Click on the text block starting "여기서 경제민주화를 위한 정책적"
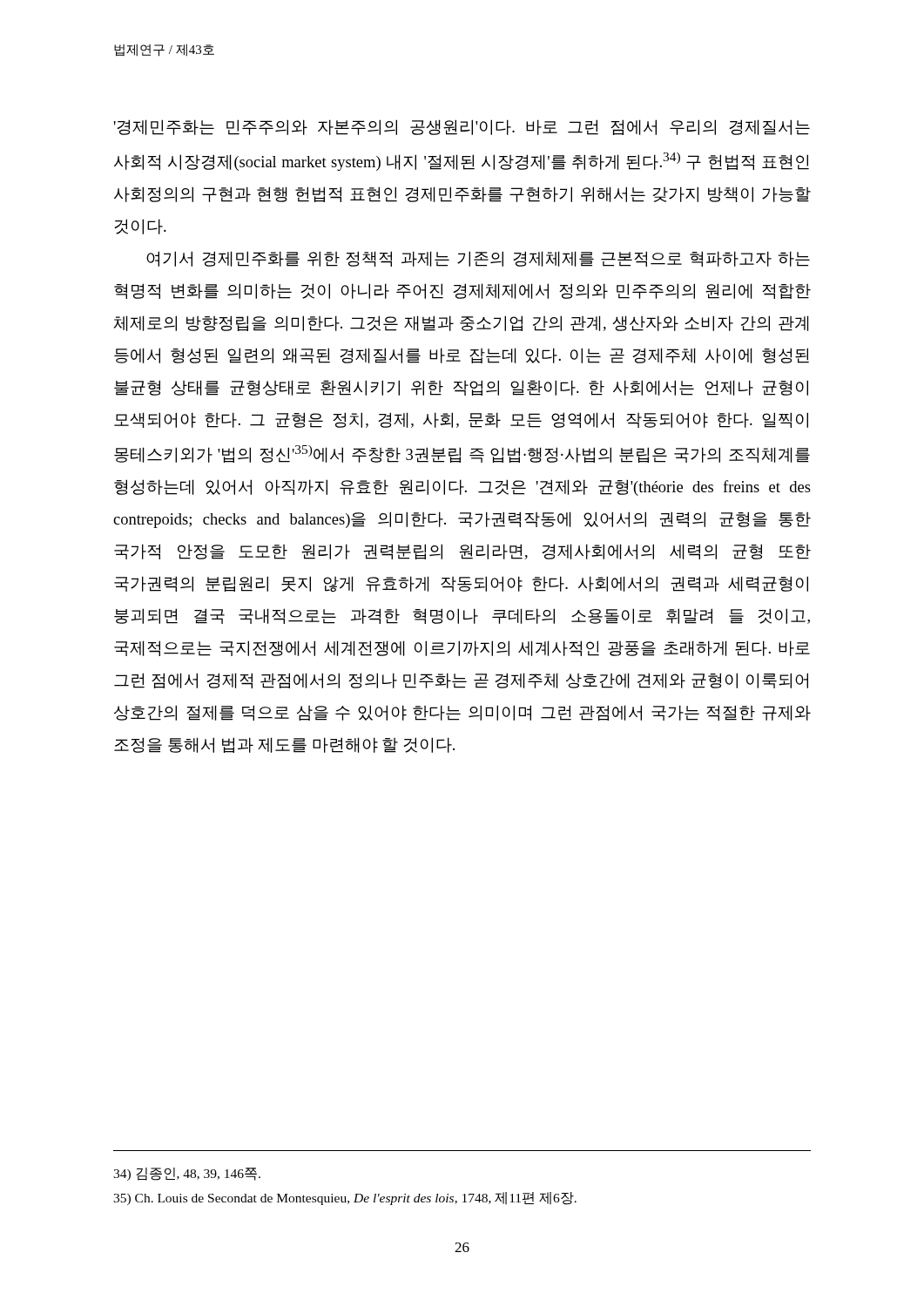 point(462,502)
